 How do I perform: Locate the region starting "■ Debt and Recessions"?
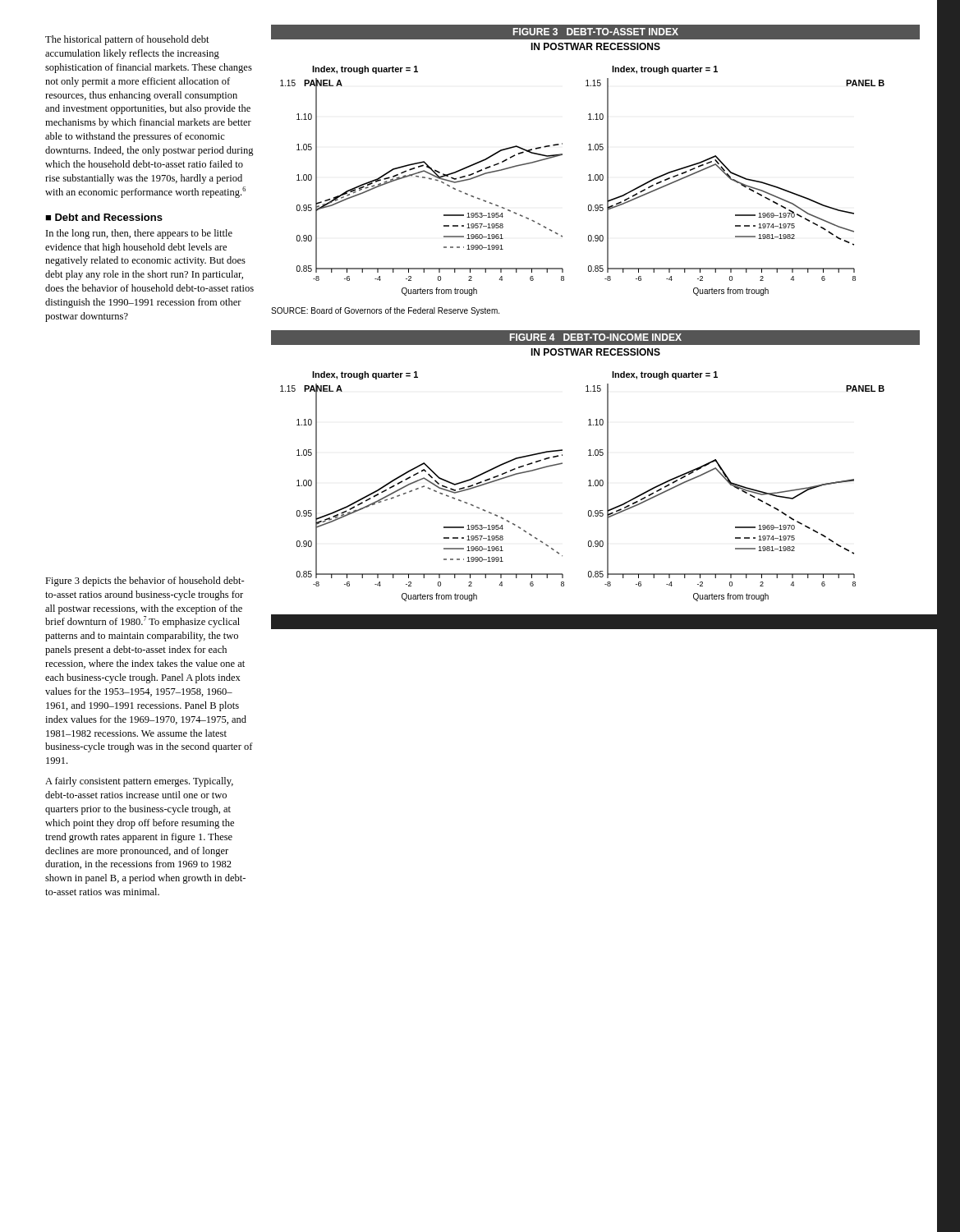[x=104, y=217]
